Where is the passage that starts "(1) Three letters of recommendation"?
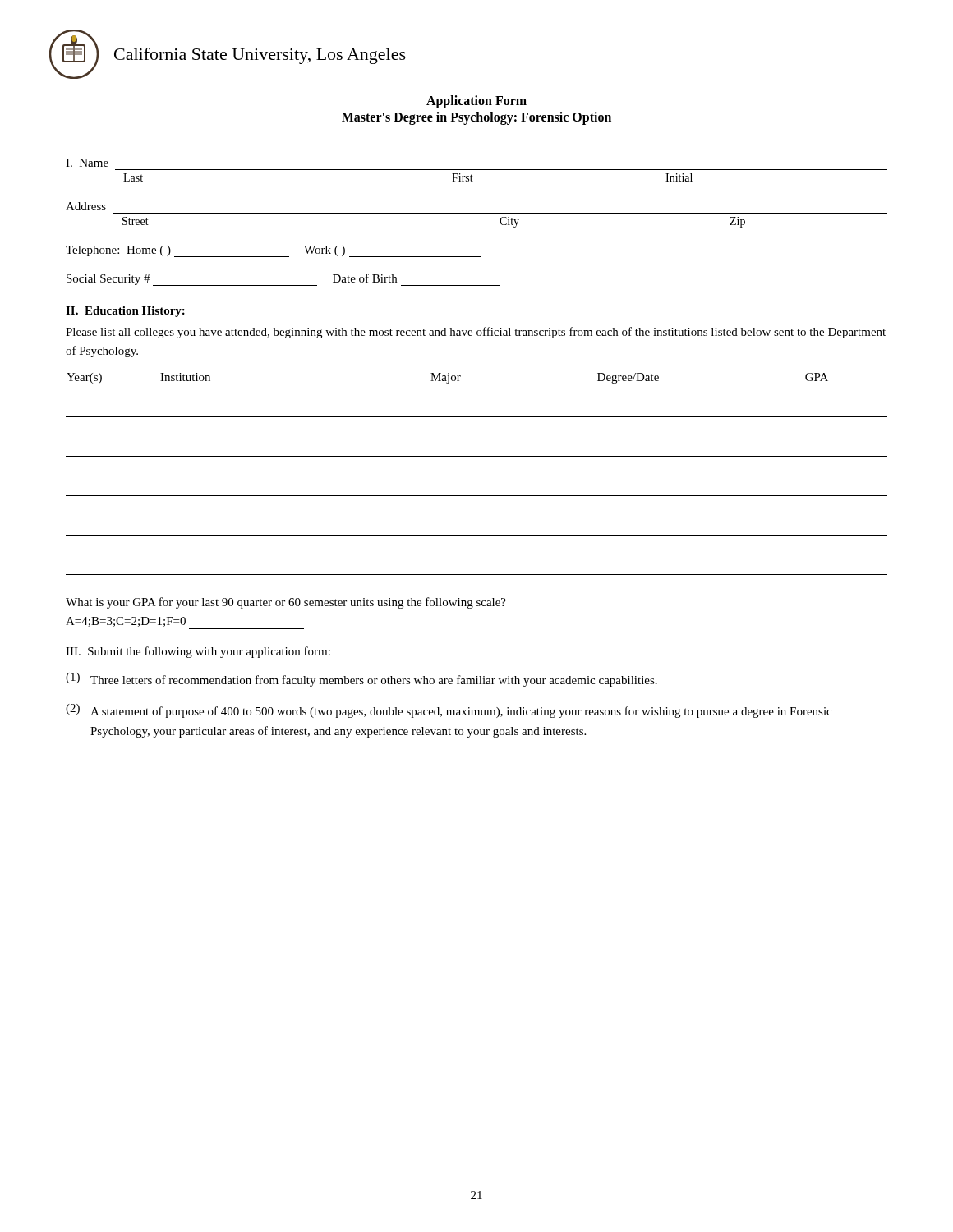953x1232 pixels. pos(362,680)
